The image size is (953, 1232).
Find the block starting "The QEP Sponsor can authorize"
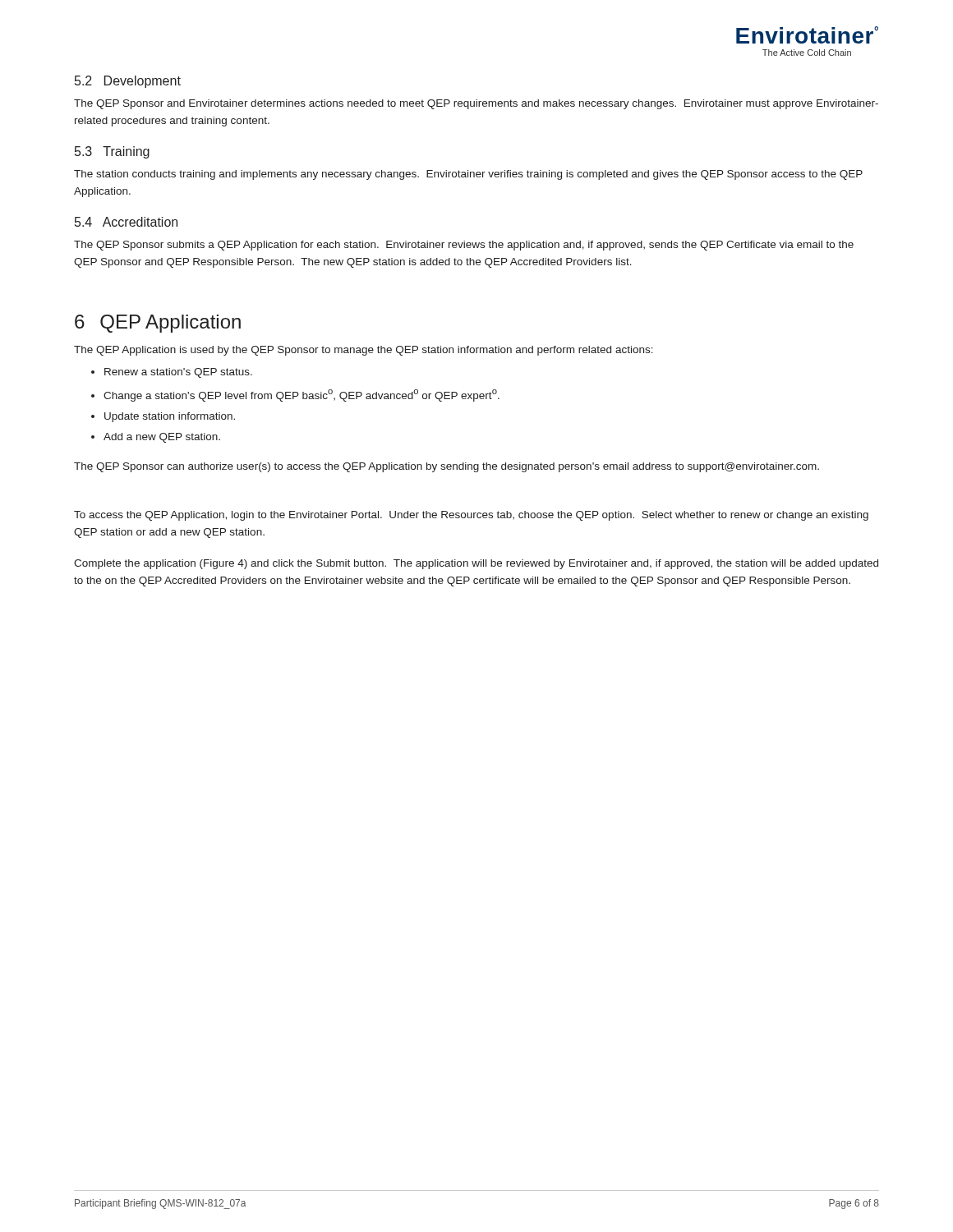coord(447,466)
